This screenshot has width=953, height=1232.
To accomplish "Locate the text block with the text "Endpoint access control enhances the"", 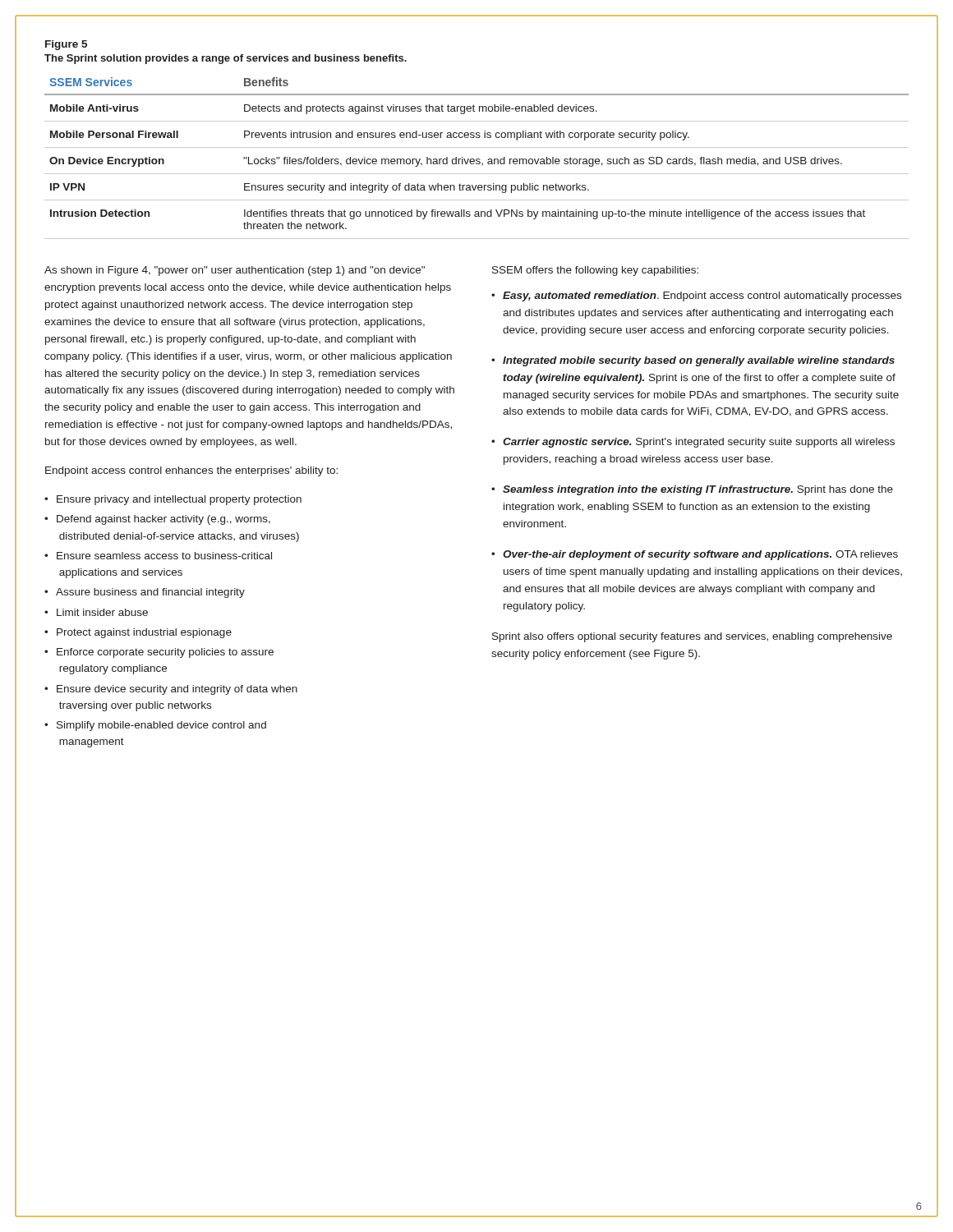I will coord(253,471).
